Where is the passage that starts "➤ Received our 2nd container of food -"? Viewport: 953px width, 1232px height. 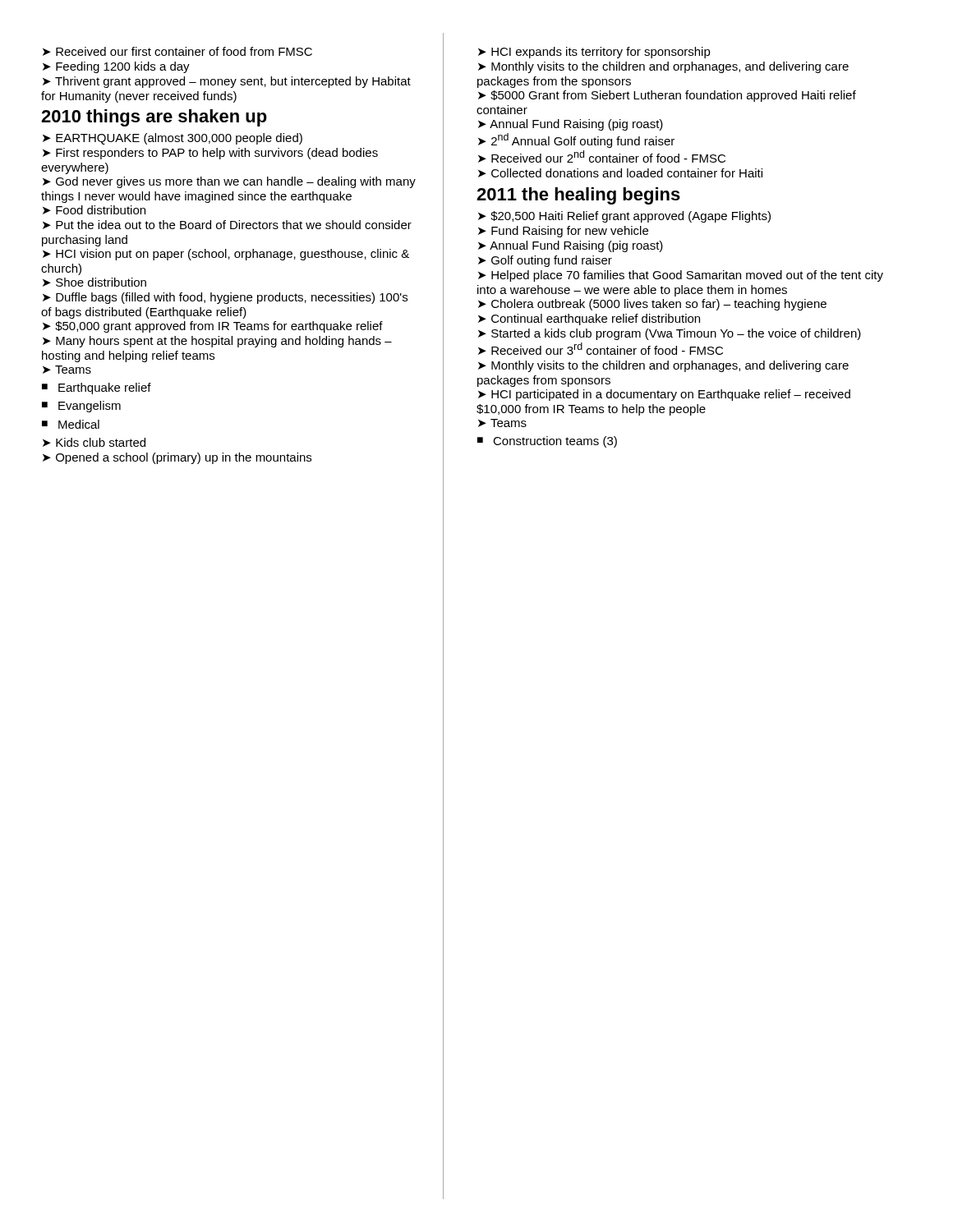686,157
